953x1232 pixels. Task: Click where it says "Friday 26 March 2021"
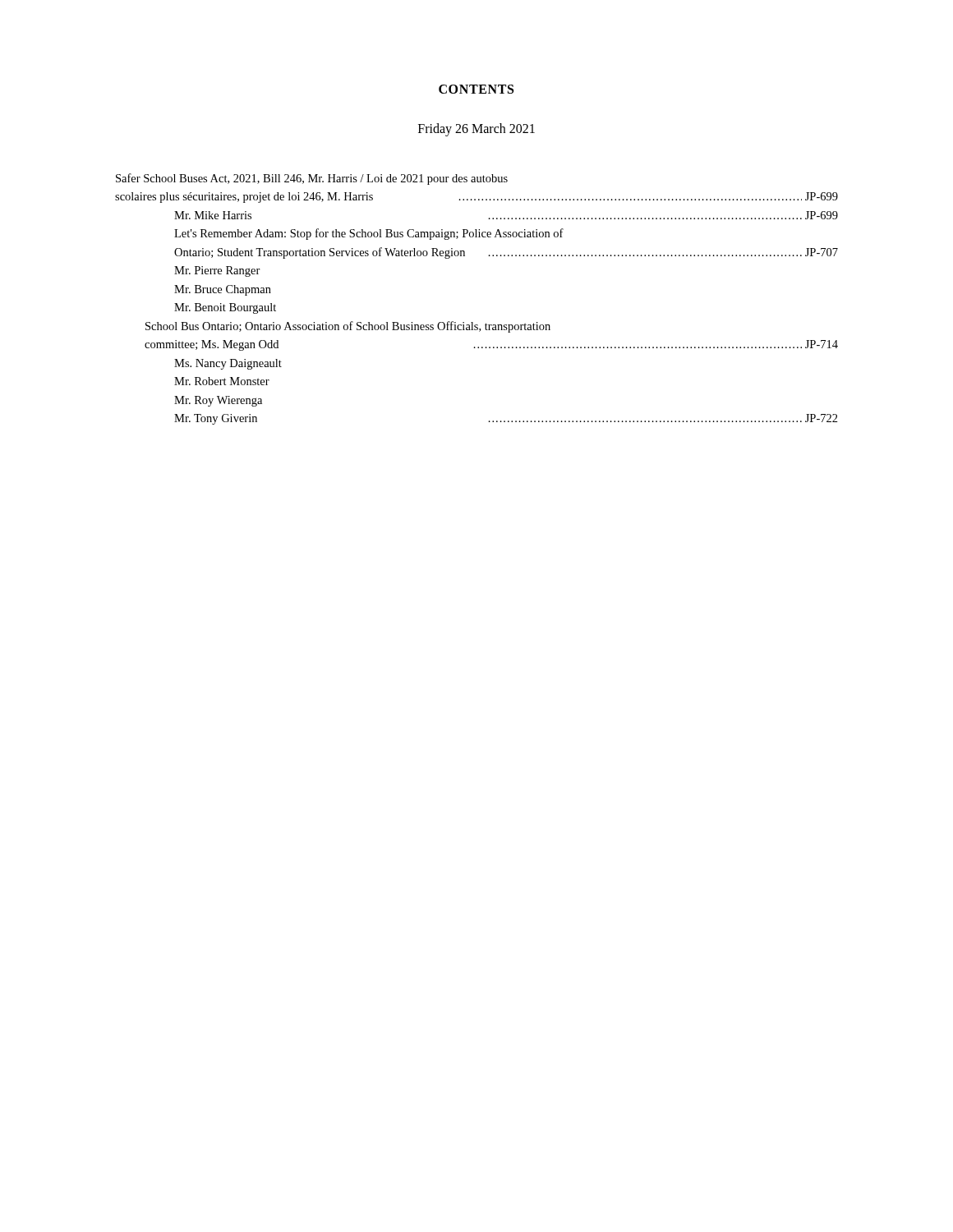pyautogui.click(x=476, y=129)
